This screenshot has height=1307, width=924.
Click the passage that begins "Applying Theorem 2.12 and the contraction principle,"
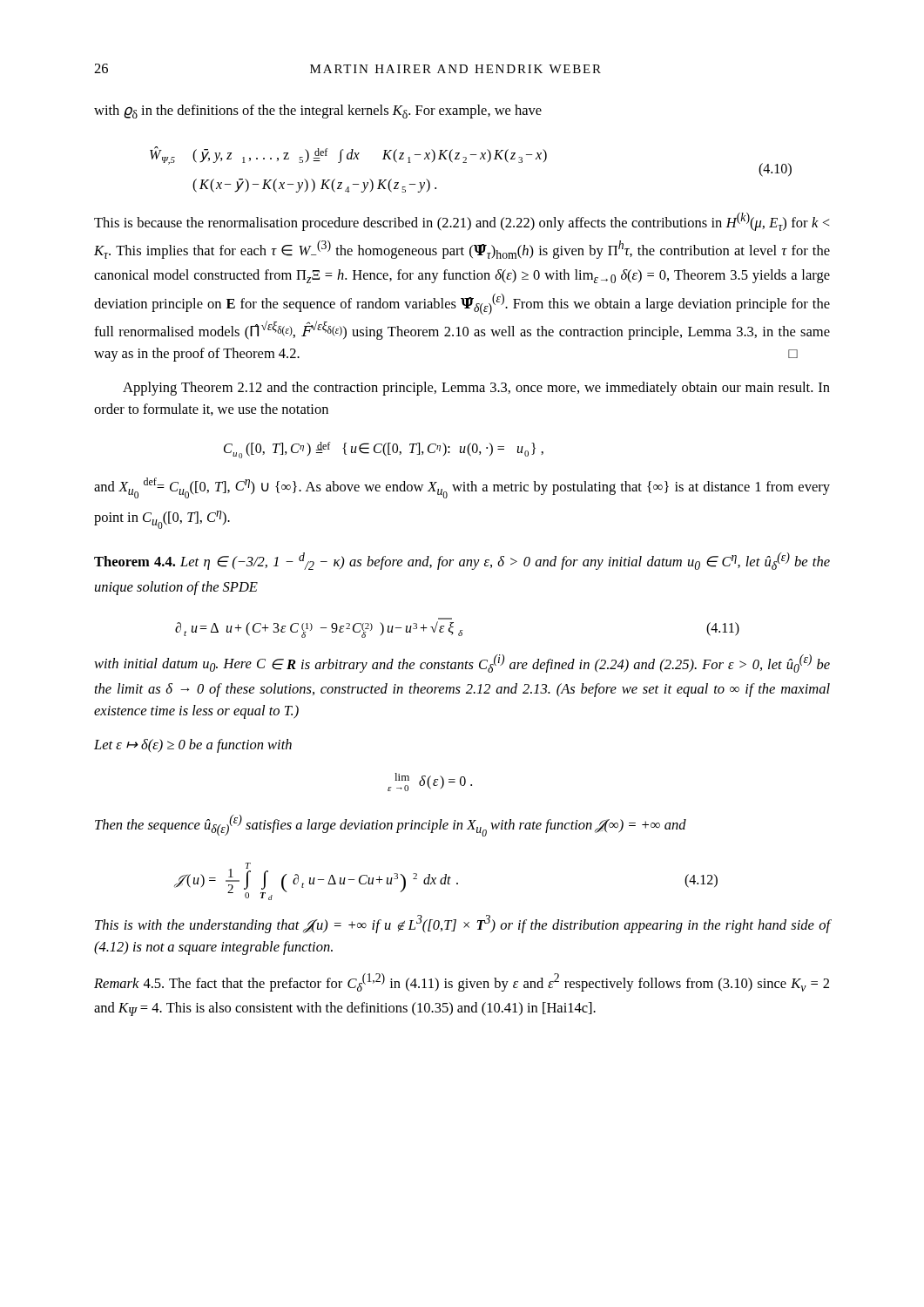pyautogui.click(x=462, y=398)
